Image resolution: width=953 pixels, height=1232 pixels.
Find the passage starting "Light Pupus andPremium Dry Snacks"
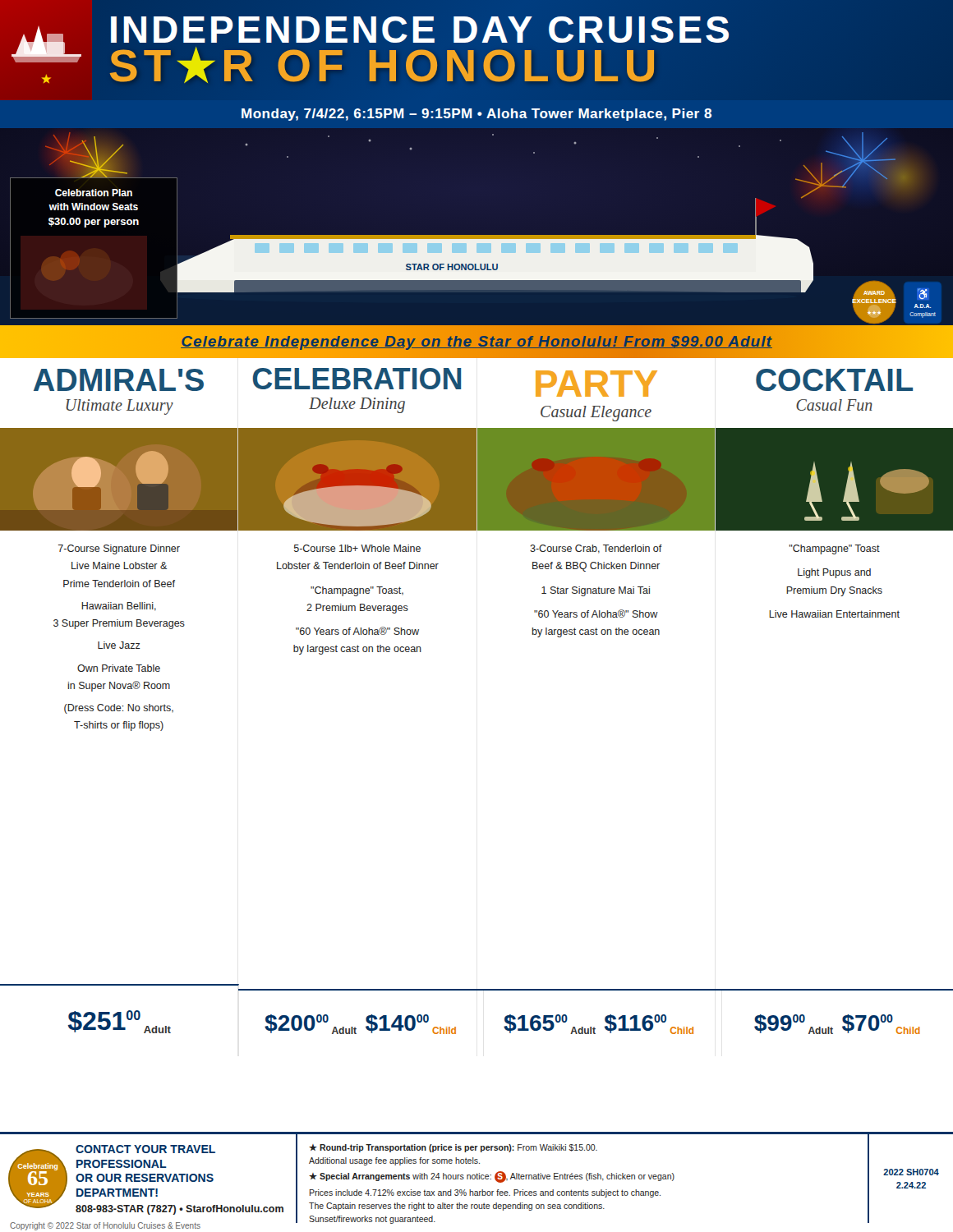834,581
